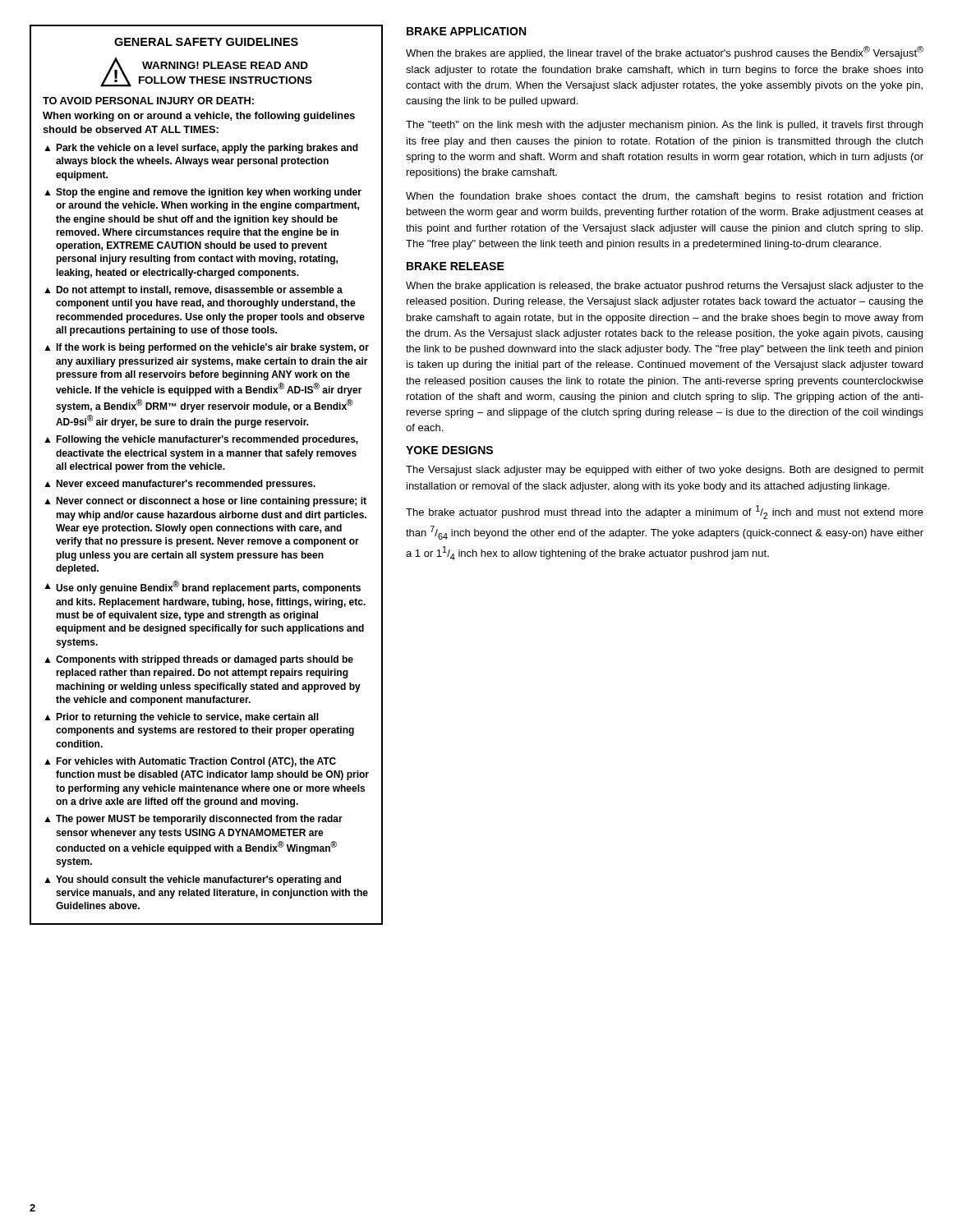Find the element starting "When the brakes are"

point(665,76)
